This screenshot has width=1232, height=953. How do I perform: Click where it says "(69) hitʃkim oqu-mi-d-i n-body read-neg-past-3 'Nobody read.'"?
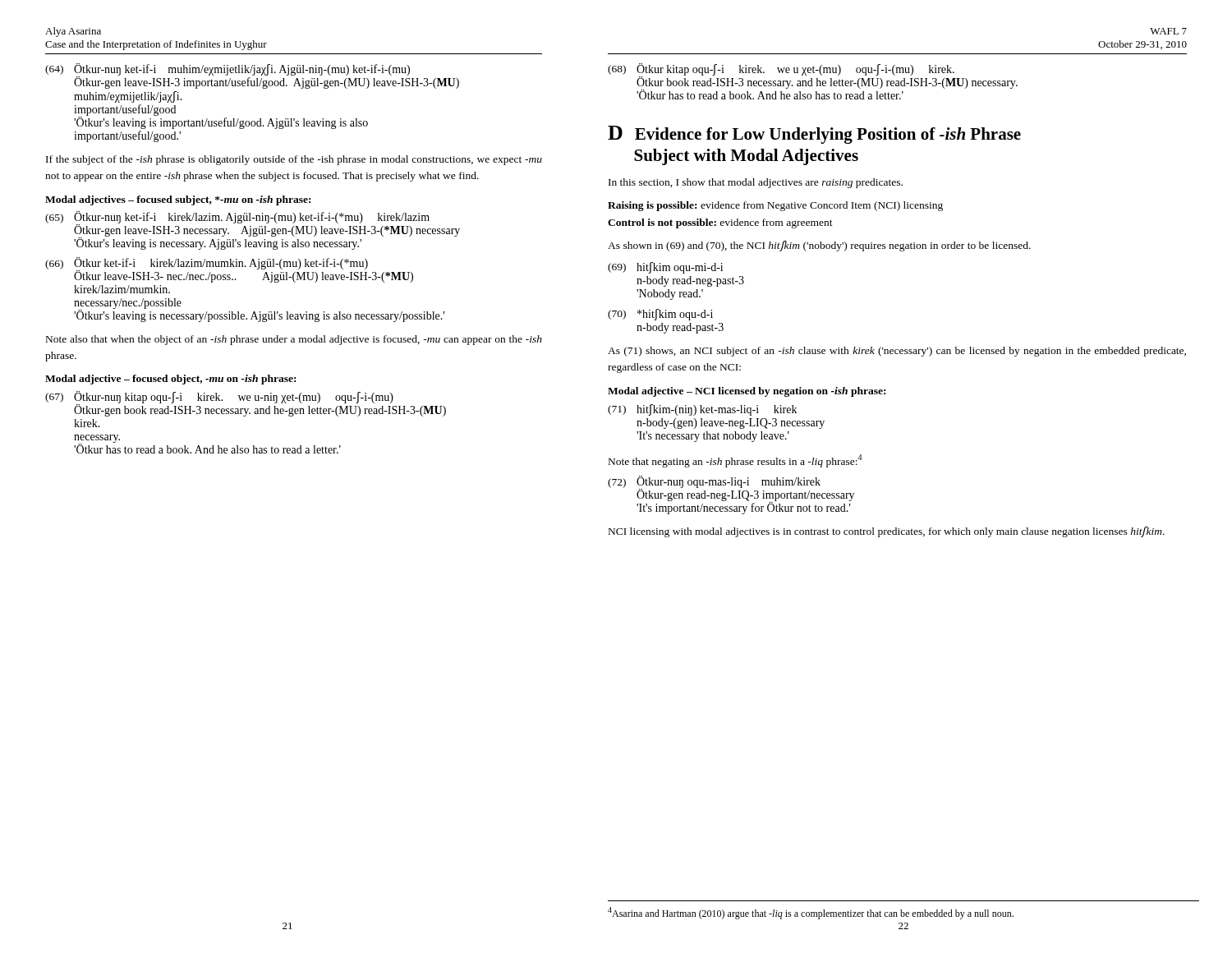click(x=665, y=268)
